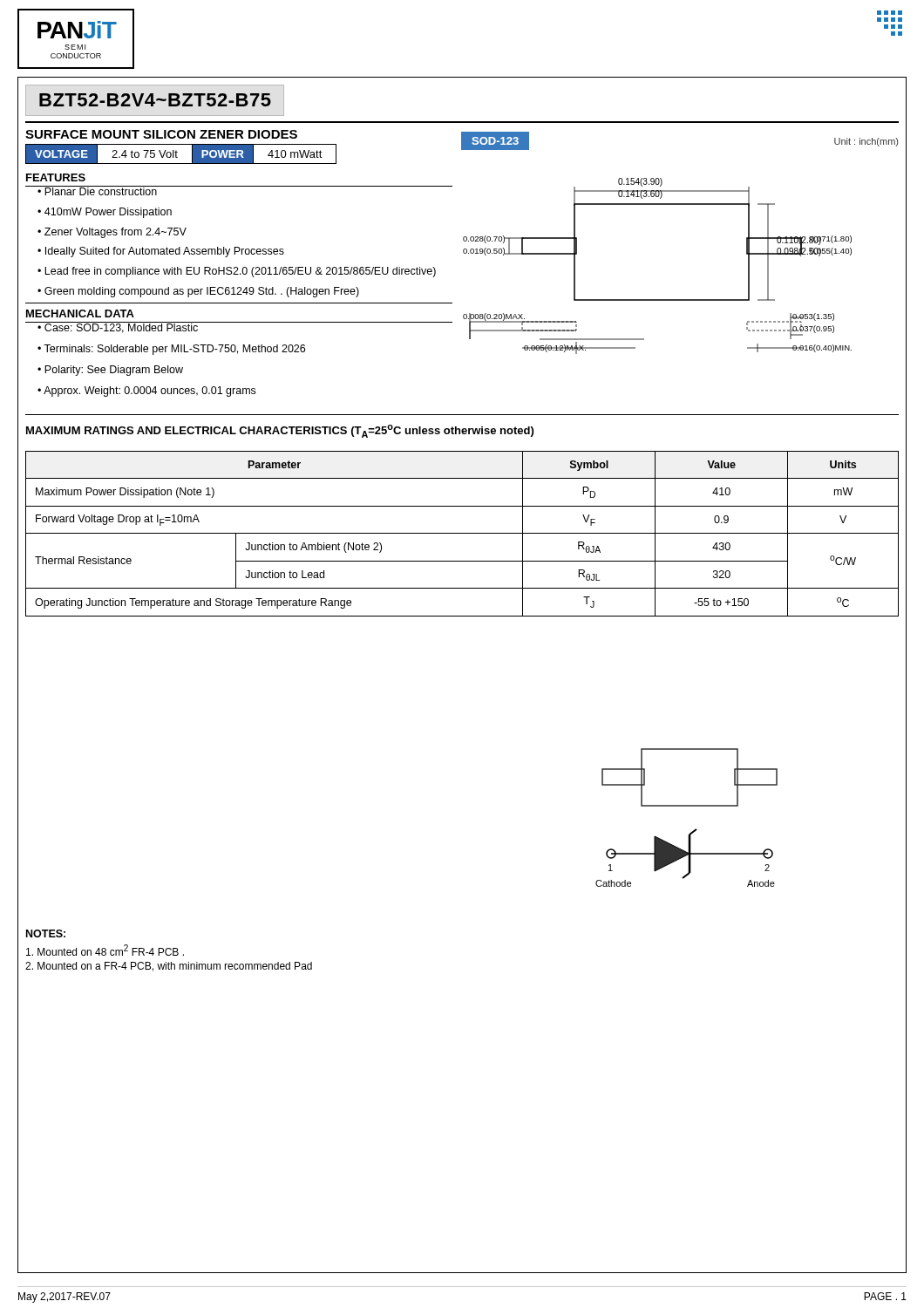The height and width of the screenshot is (1308, 924).
Task: Select the list item with the text "• Zener Voltages from 2.4~75V"
Action: [x=112, y=232]
